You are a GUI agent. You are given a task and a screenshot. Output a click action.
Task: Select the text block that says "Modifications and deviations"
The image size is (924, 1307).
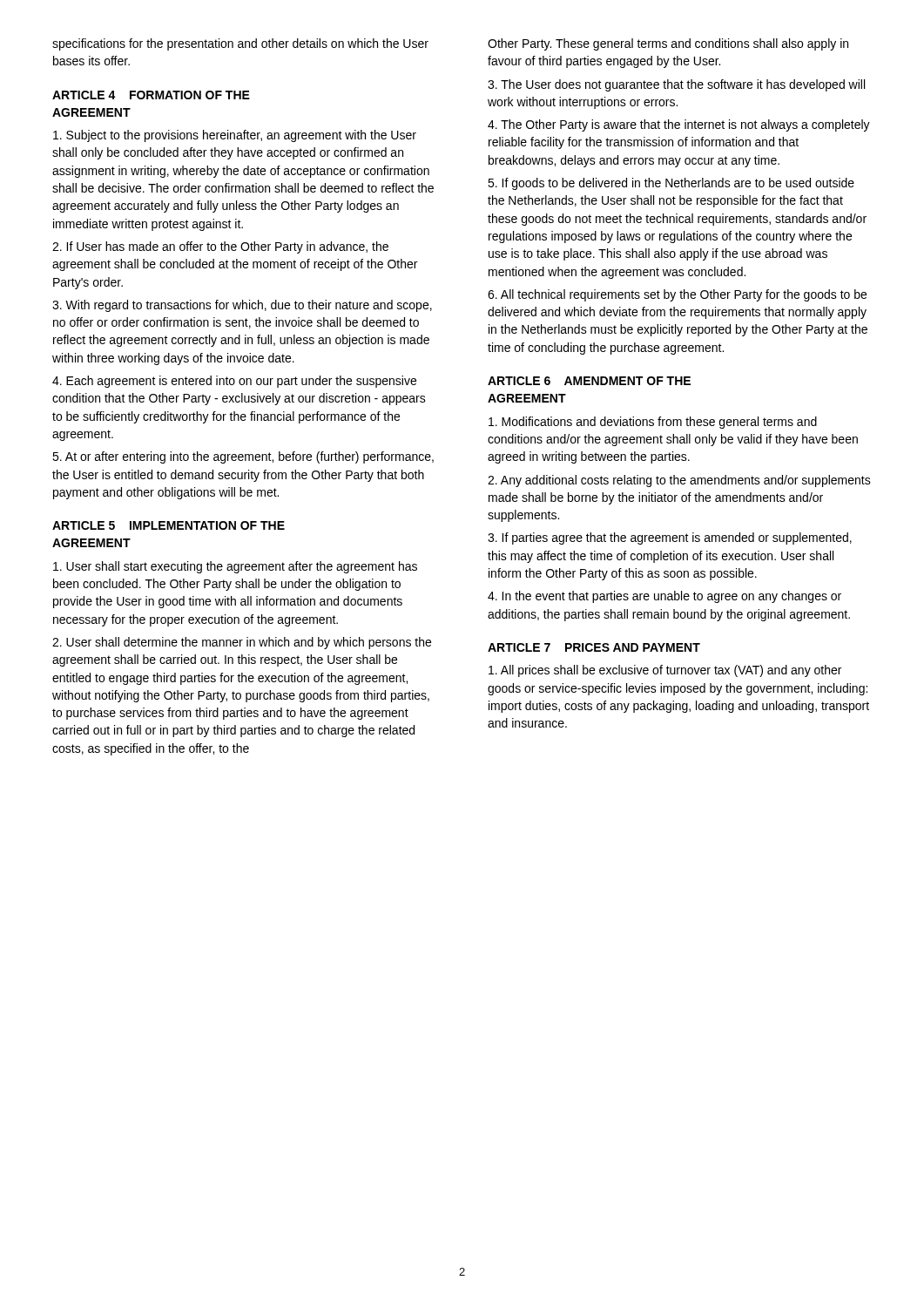tap(653, 423)
